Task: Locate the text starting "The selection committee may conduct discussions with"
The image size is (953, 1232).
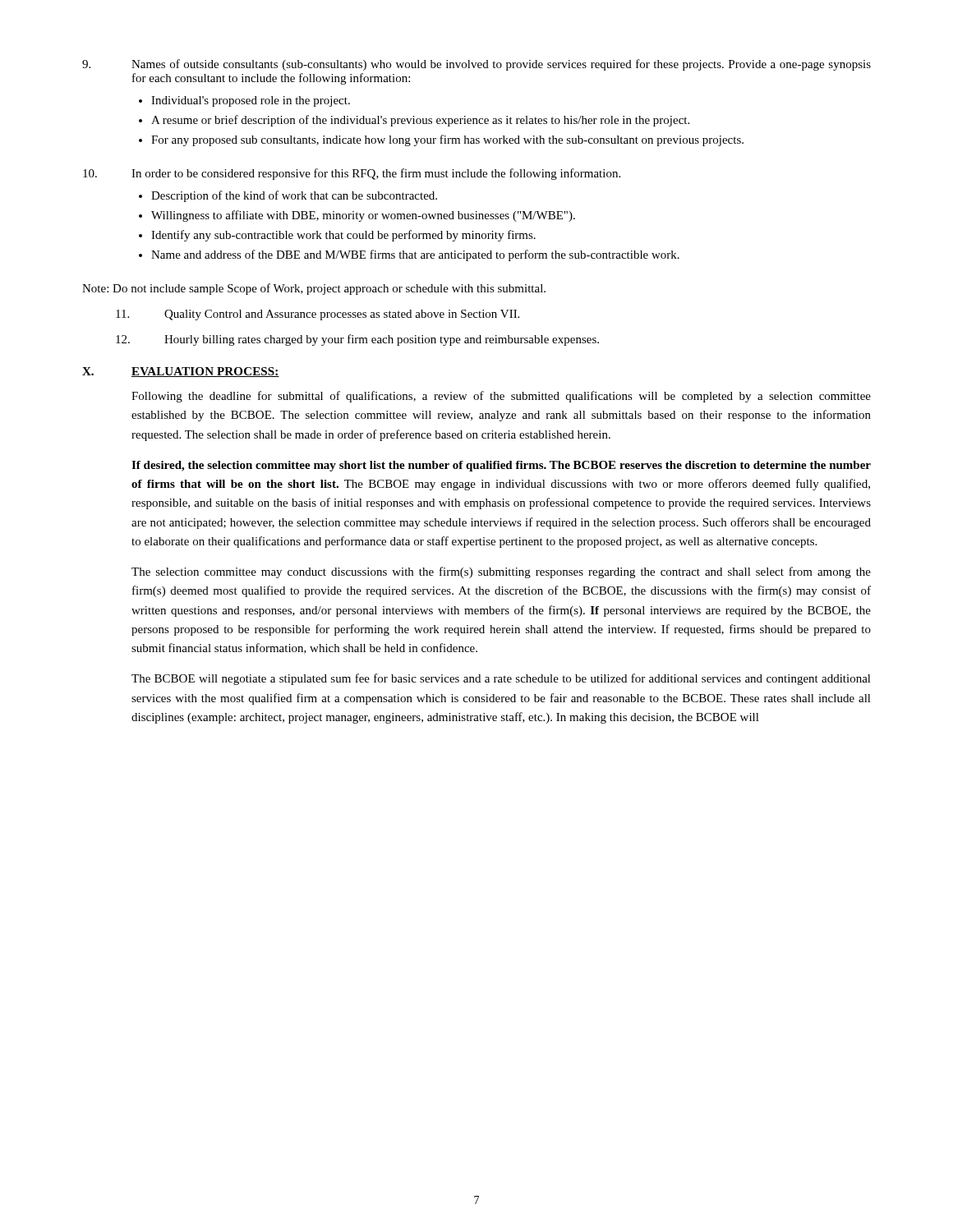Action: click(501, 610)
